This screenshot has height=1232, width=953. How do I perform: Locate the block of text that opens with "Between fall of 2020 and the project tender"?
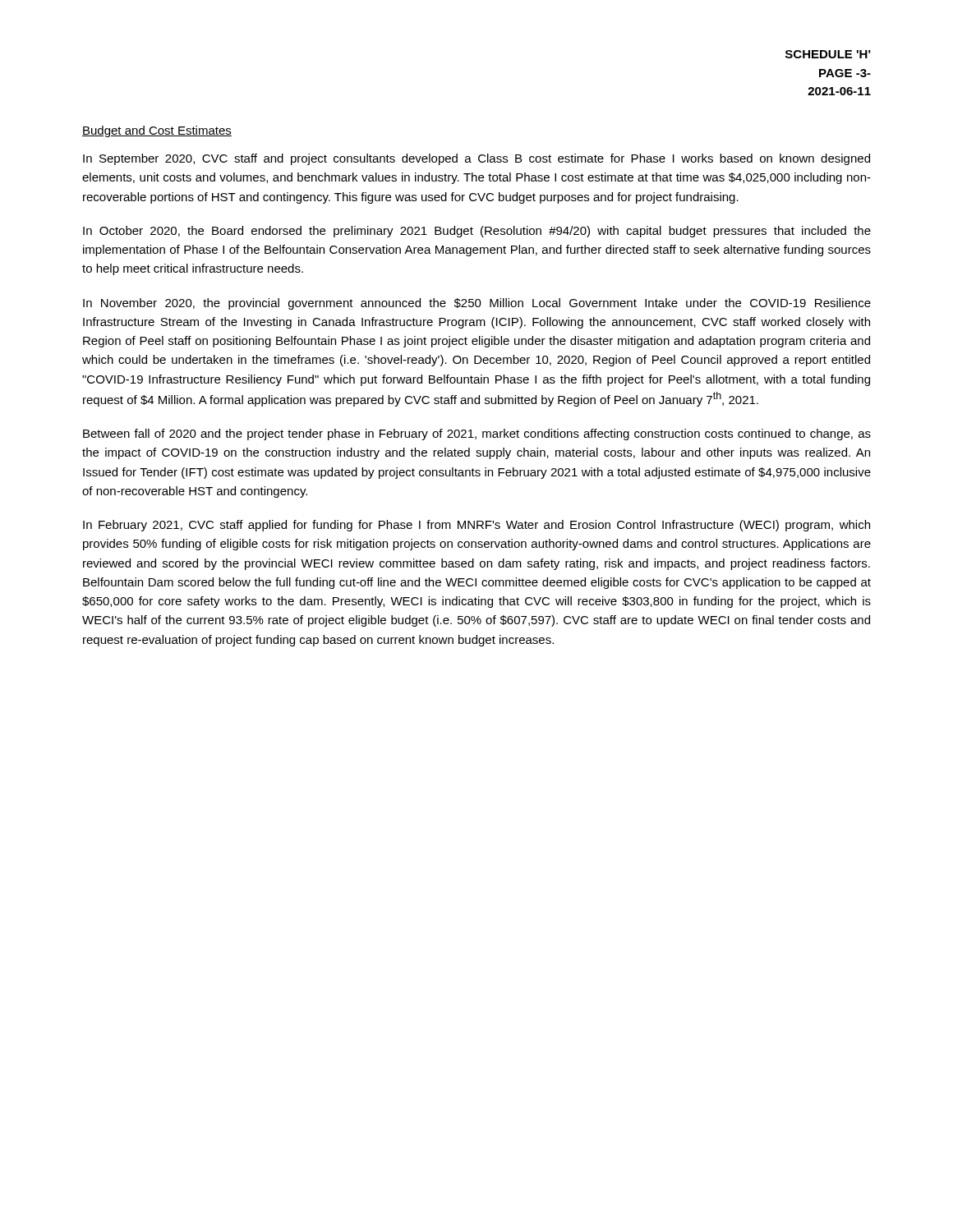point(476,462)
